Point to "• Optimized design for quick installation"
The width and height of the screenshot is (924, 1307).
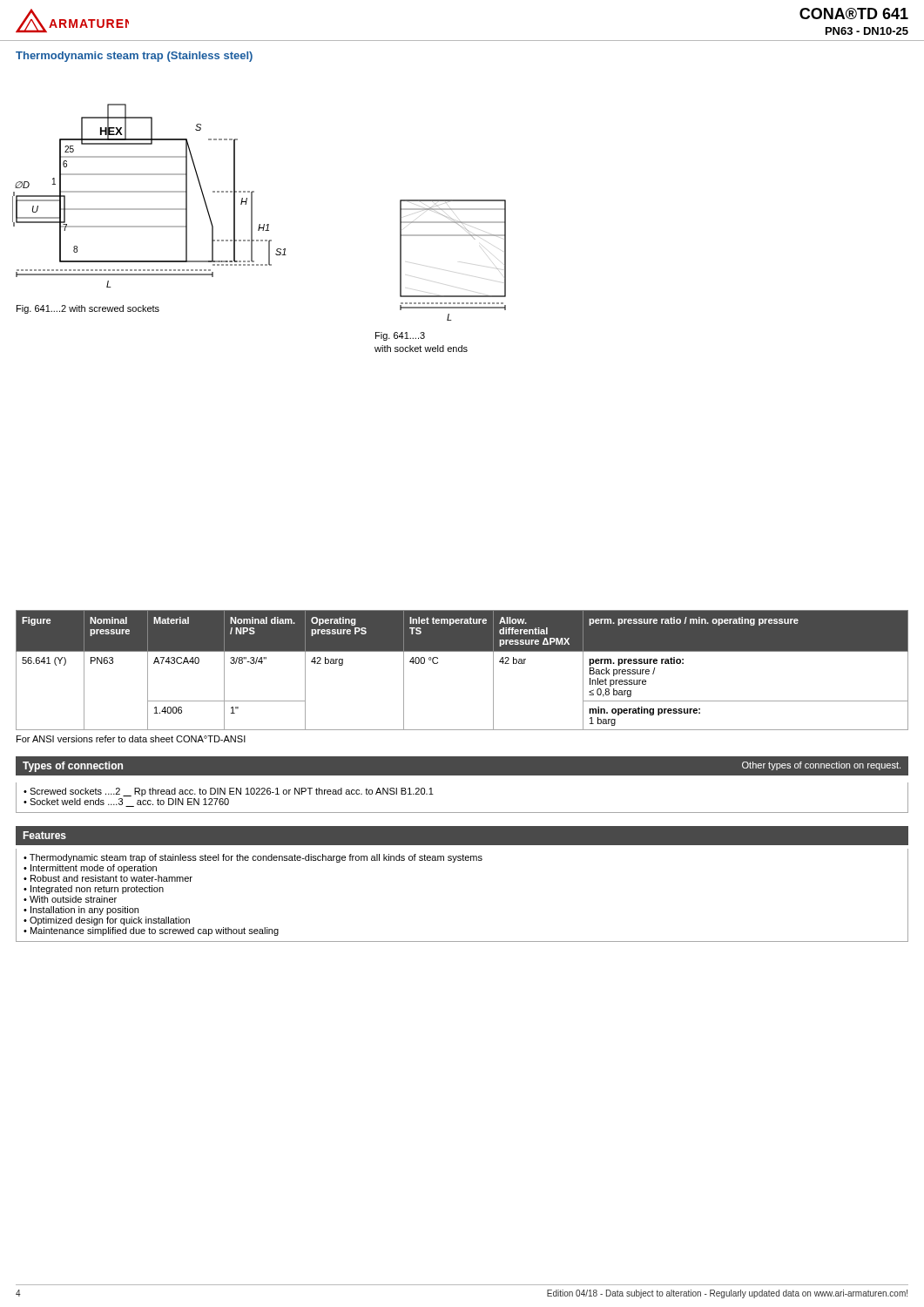click(x=107, y=920)
